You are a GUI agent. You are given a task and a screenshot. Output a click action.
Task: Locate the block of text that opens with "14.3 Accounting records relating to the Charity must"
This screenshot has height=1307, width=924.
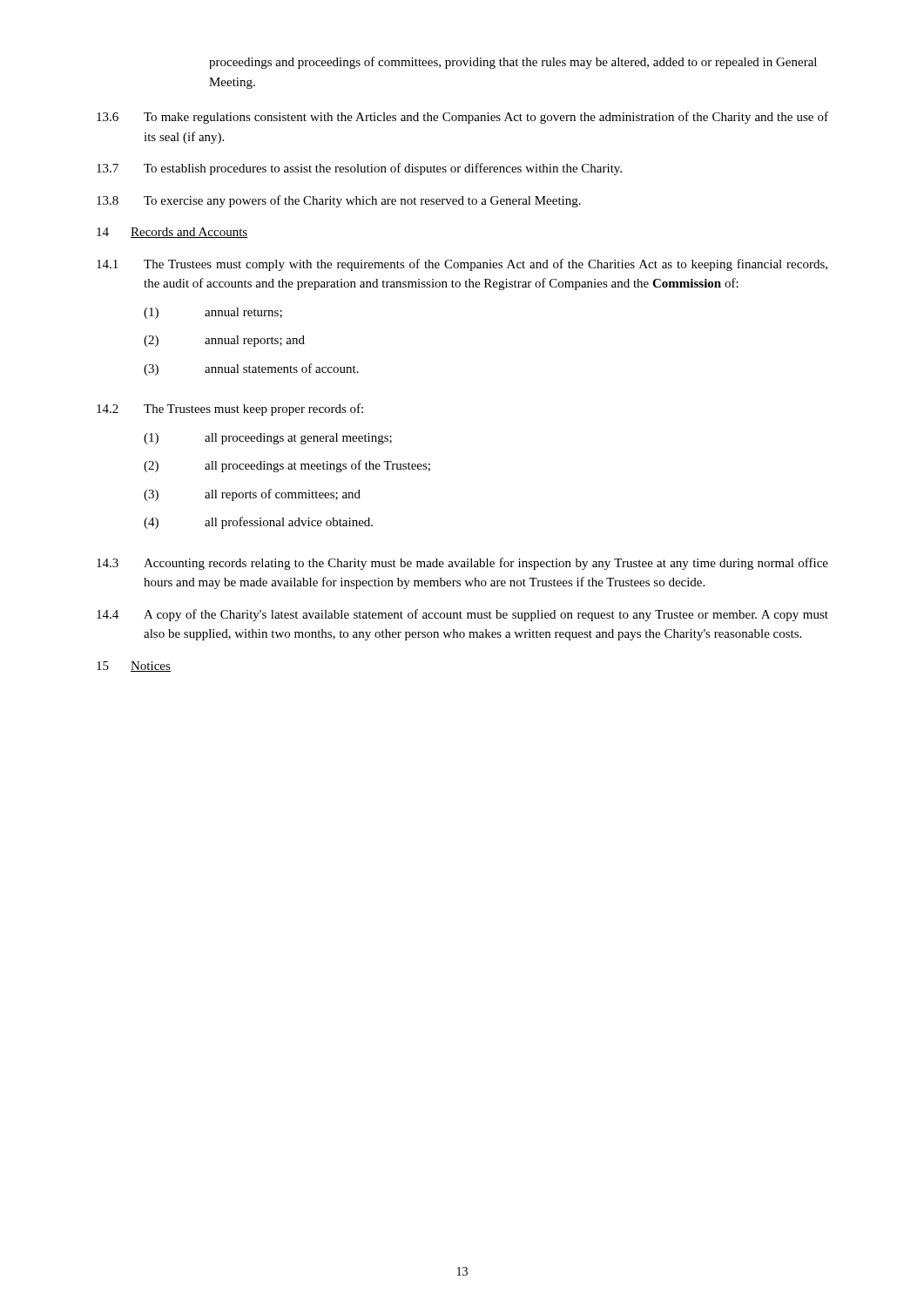click(x=462, y=572)
